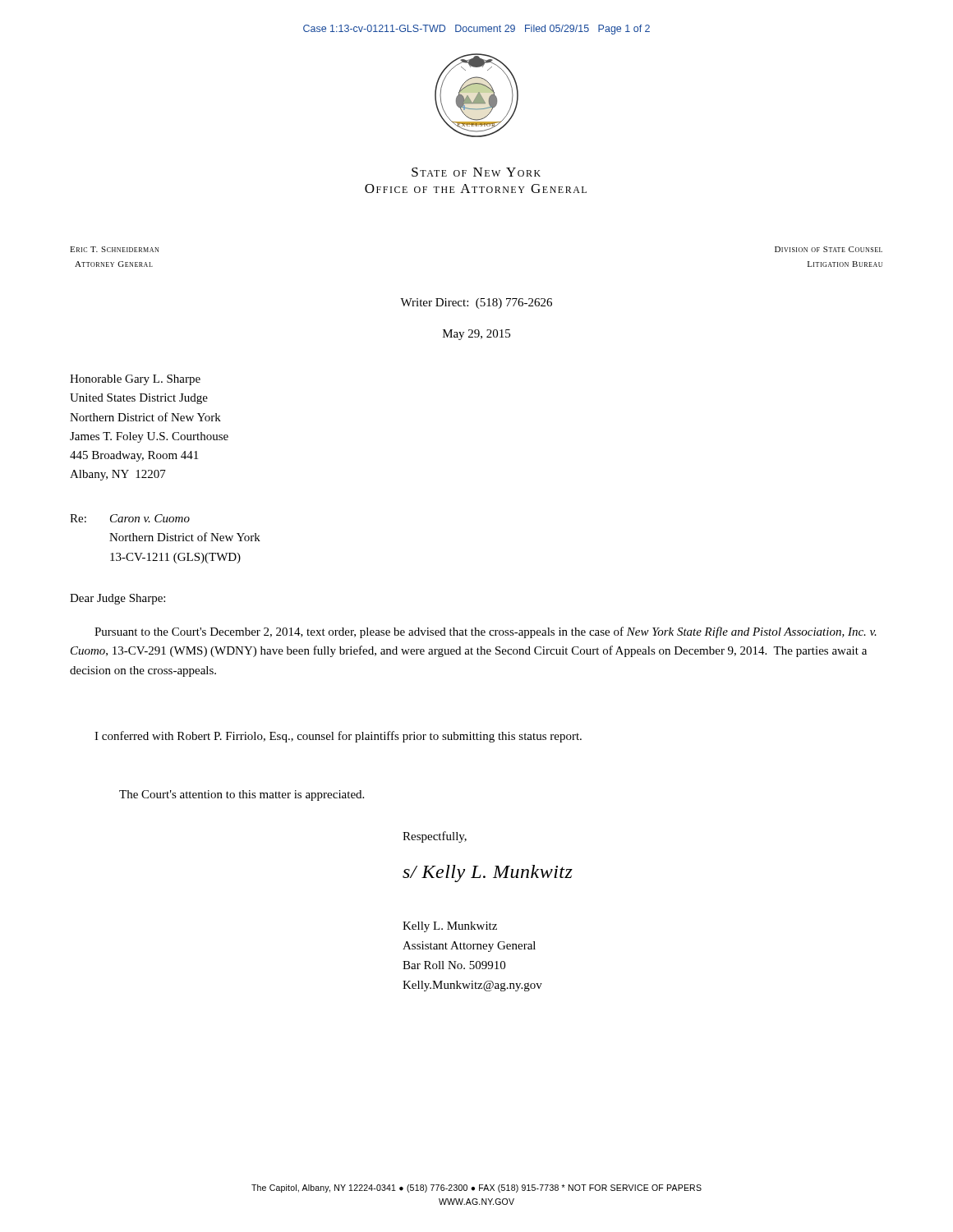Image resolution: width=953 pixels, height=1232 pixels.
Task: Click on the passage starting "Kelly L. Munkwitz Assistant Attorney General Bar"
Action: [x=472, y=955]
